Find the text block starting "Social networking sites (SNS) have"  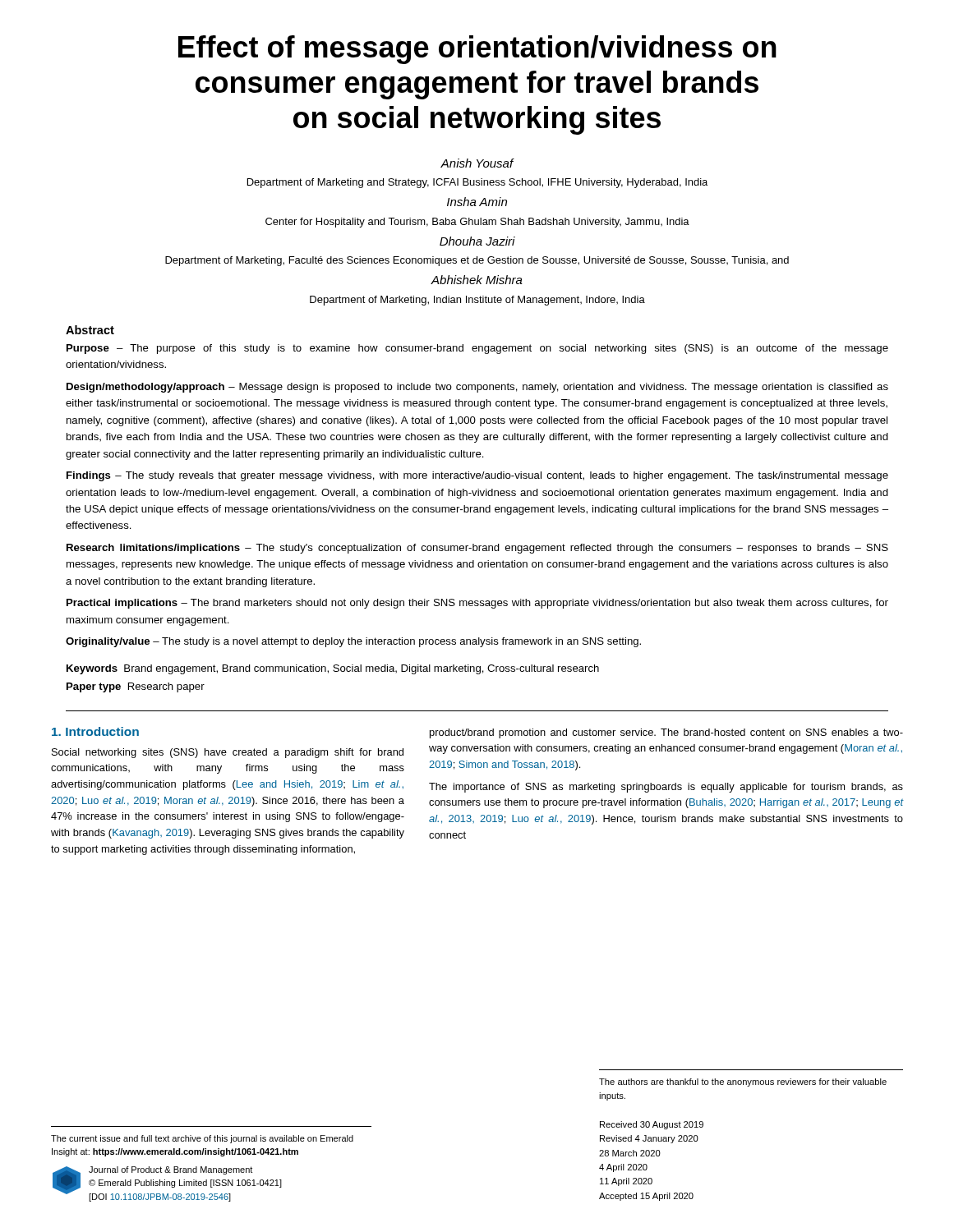pyautogui.click(x=228, y=800)
